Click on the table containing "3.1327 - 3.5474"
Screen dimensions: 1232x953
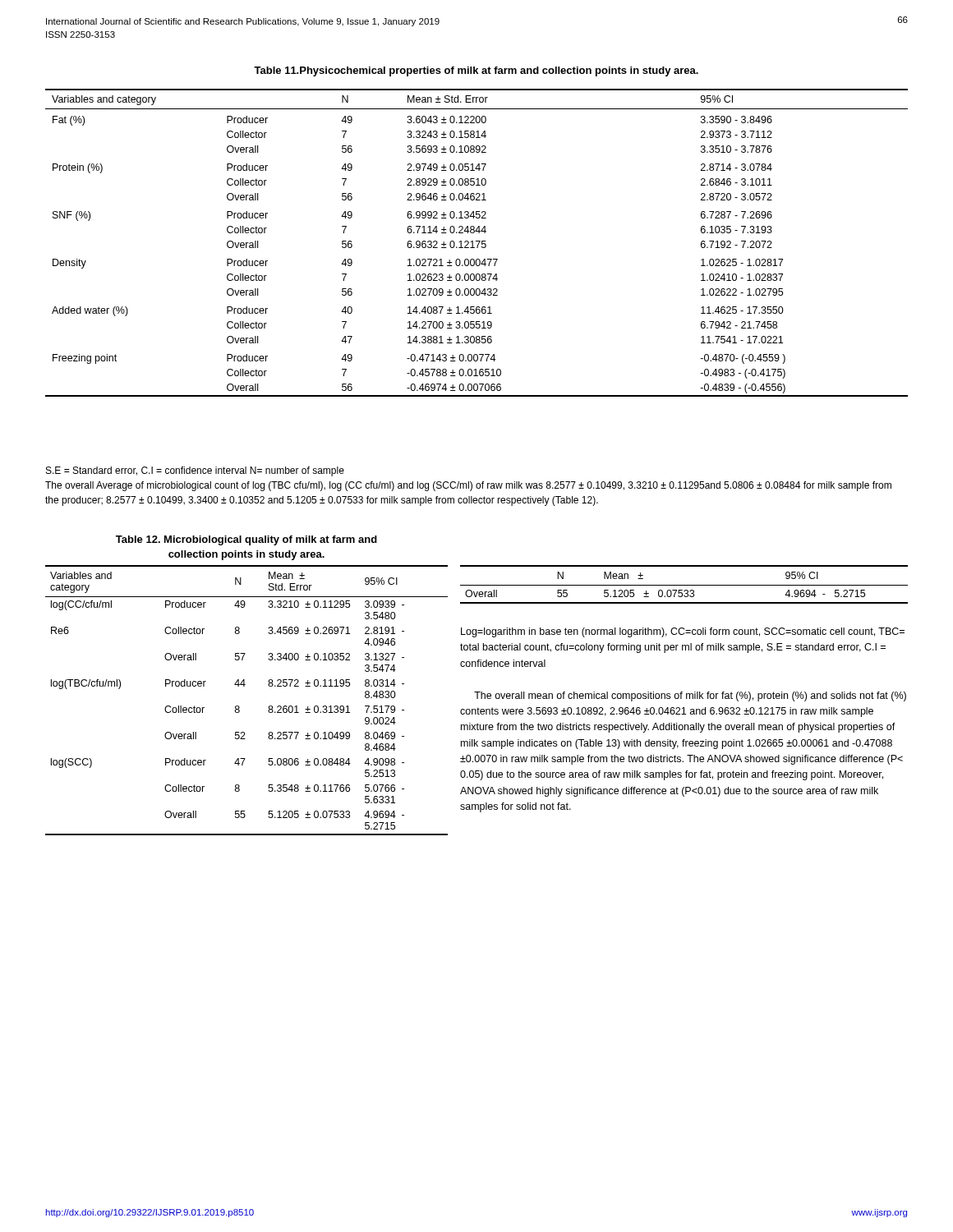246,700
